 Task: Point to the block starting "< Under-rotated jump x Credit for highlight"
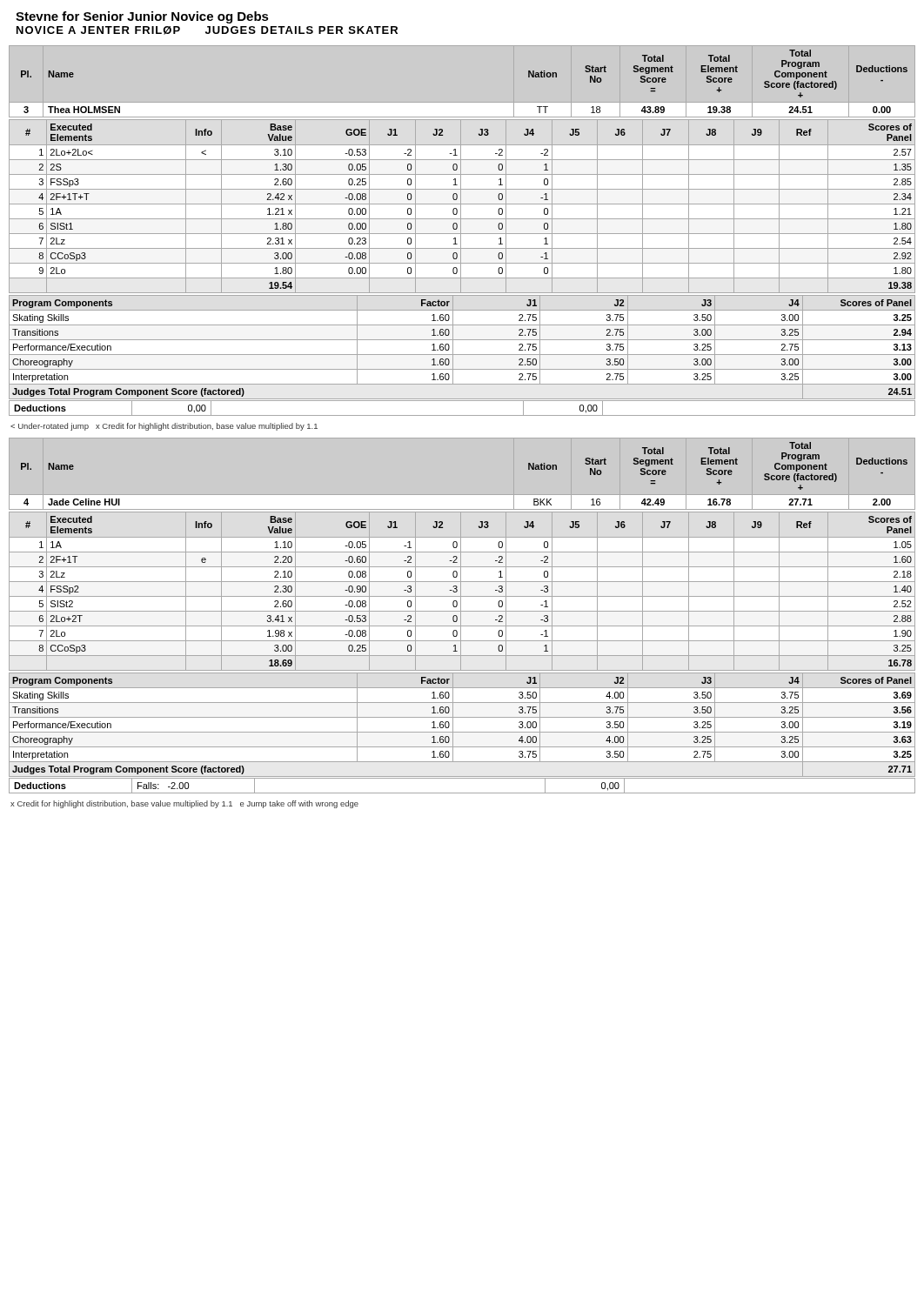(x=164, y=426)
